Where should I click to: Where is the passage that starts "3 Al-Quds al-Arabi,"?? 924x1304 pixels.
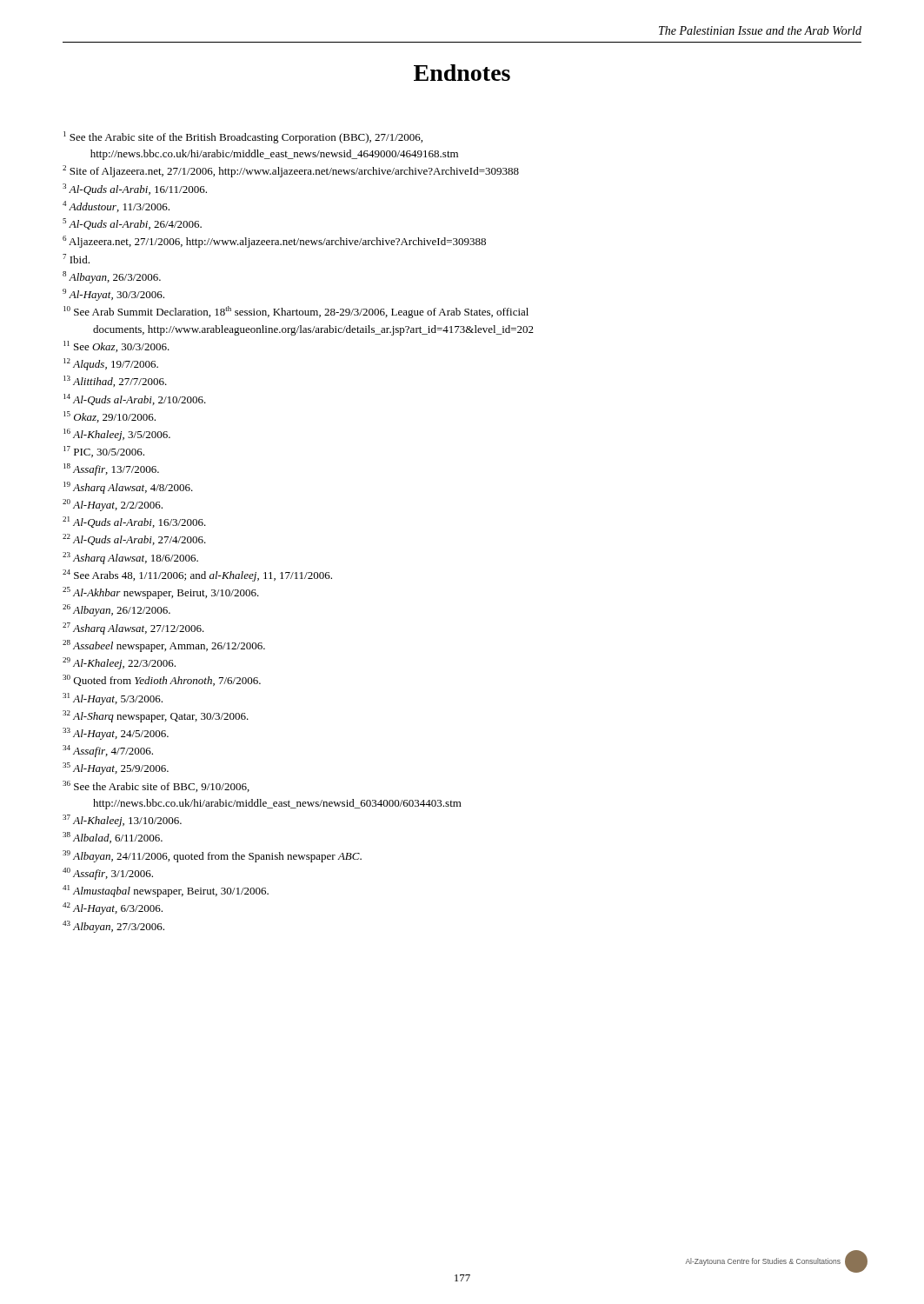click(x=135, y=188)
